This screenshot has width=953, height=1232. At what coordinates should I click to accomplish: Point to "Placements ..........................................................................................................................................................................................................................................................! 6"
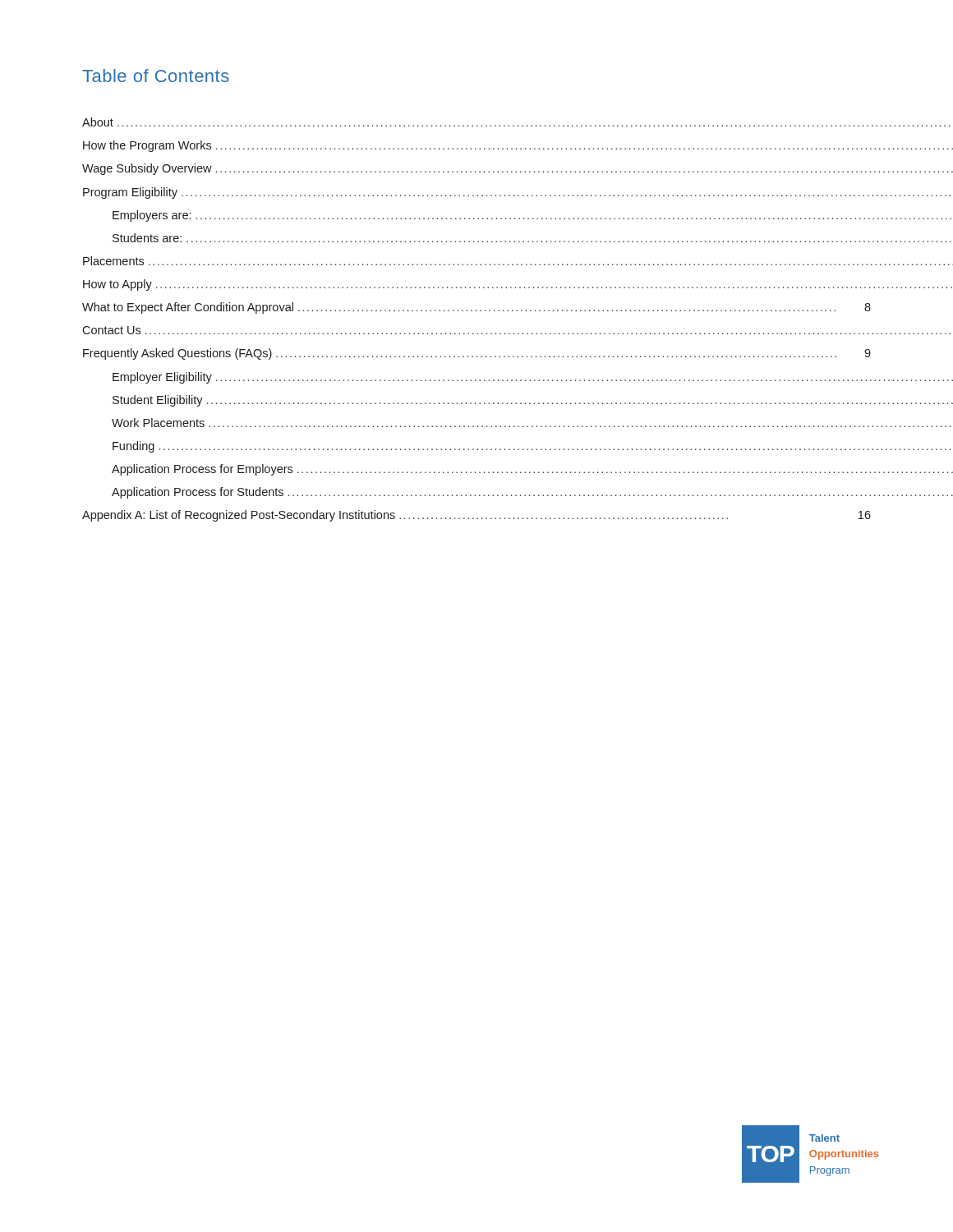(476, 262)
